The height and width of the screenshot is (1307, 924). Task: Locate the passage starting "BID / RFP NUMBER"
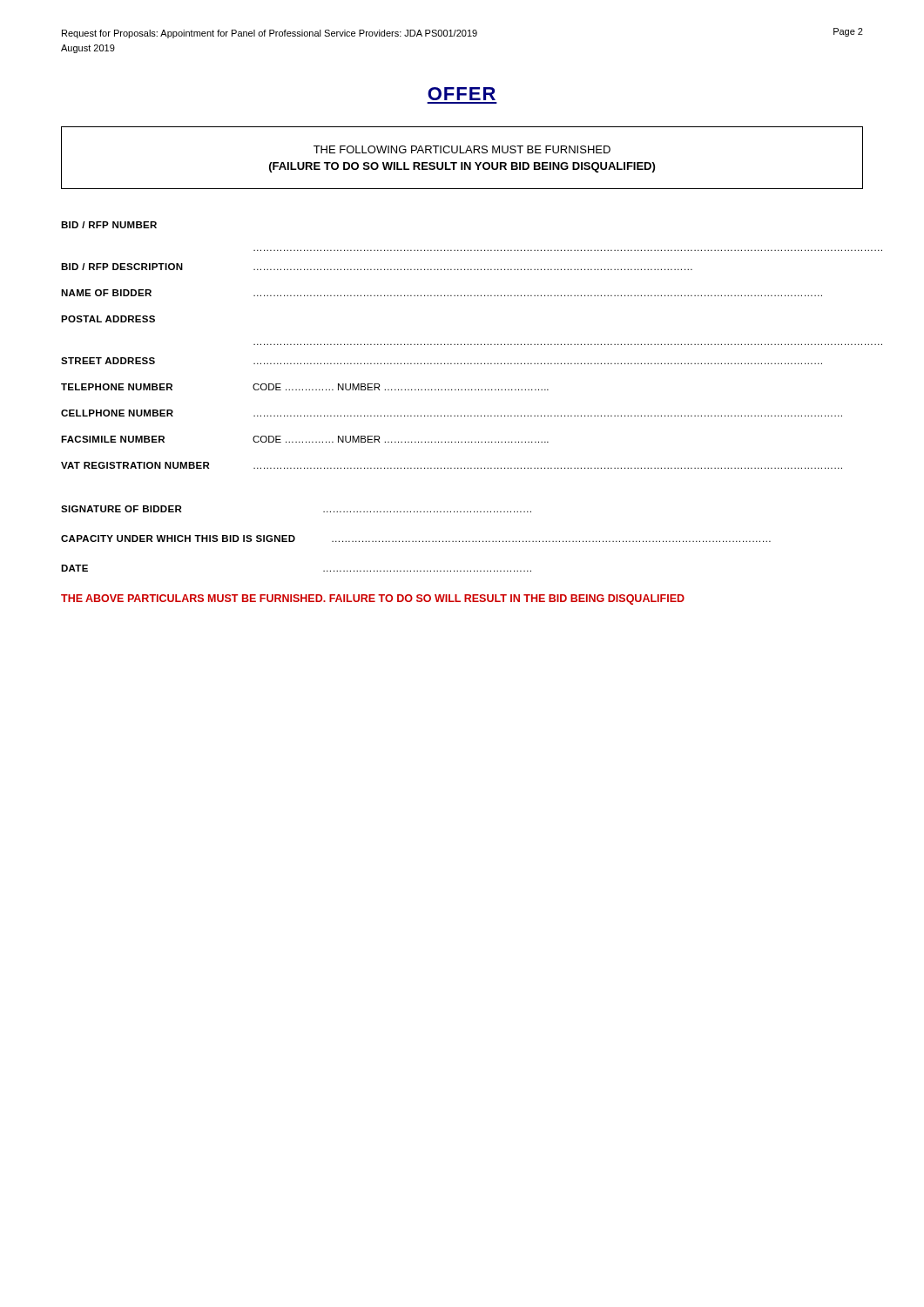(x=109, y=225)
